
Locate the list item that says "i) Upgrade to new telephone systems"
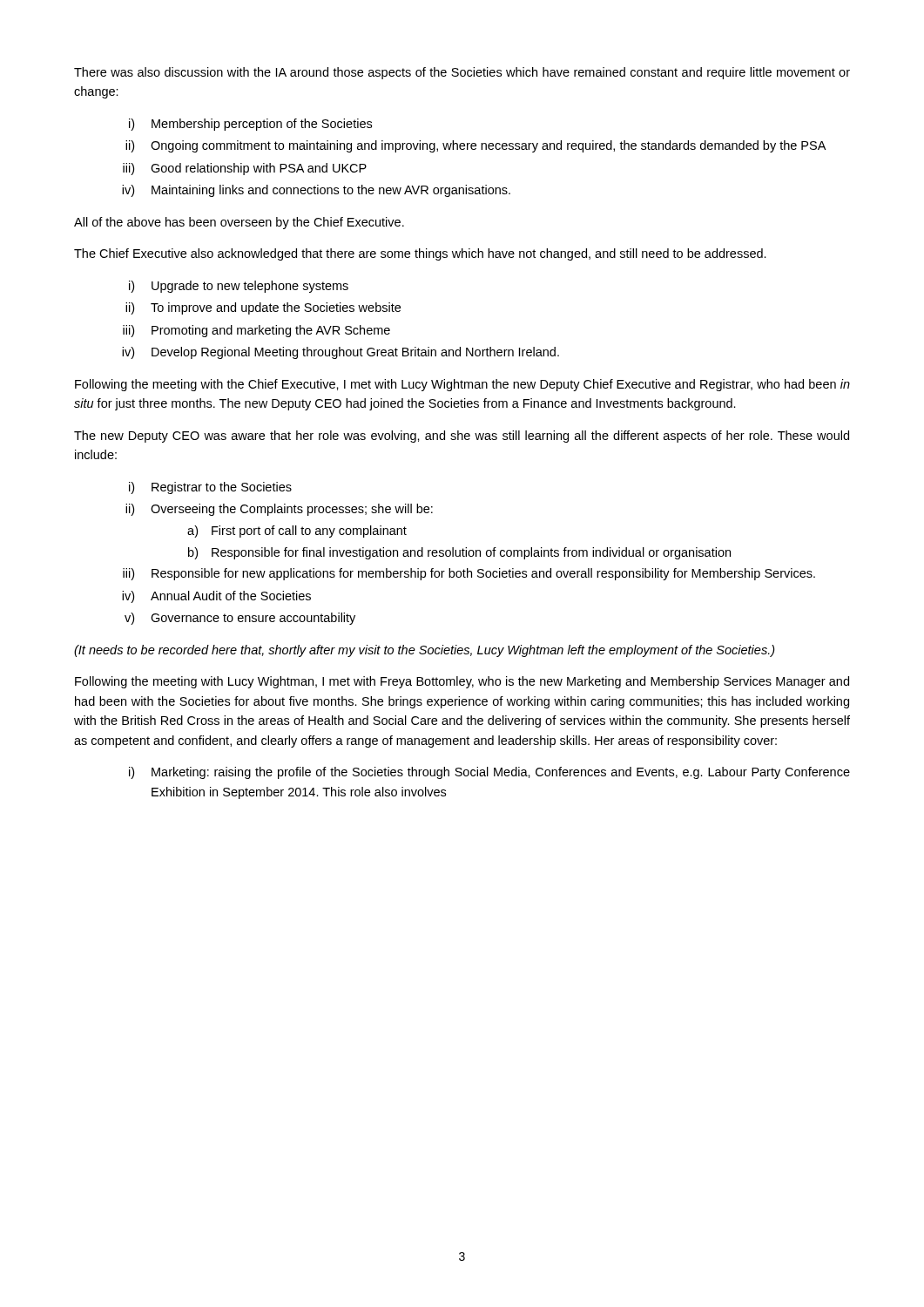[x=239, y=287]
